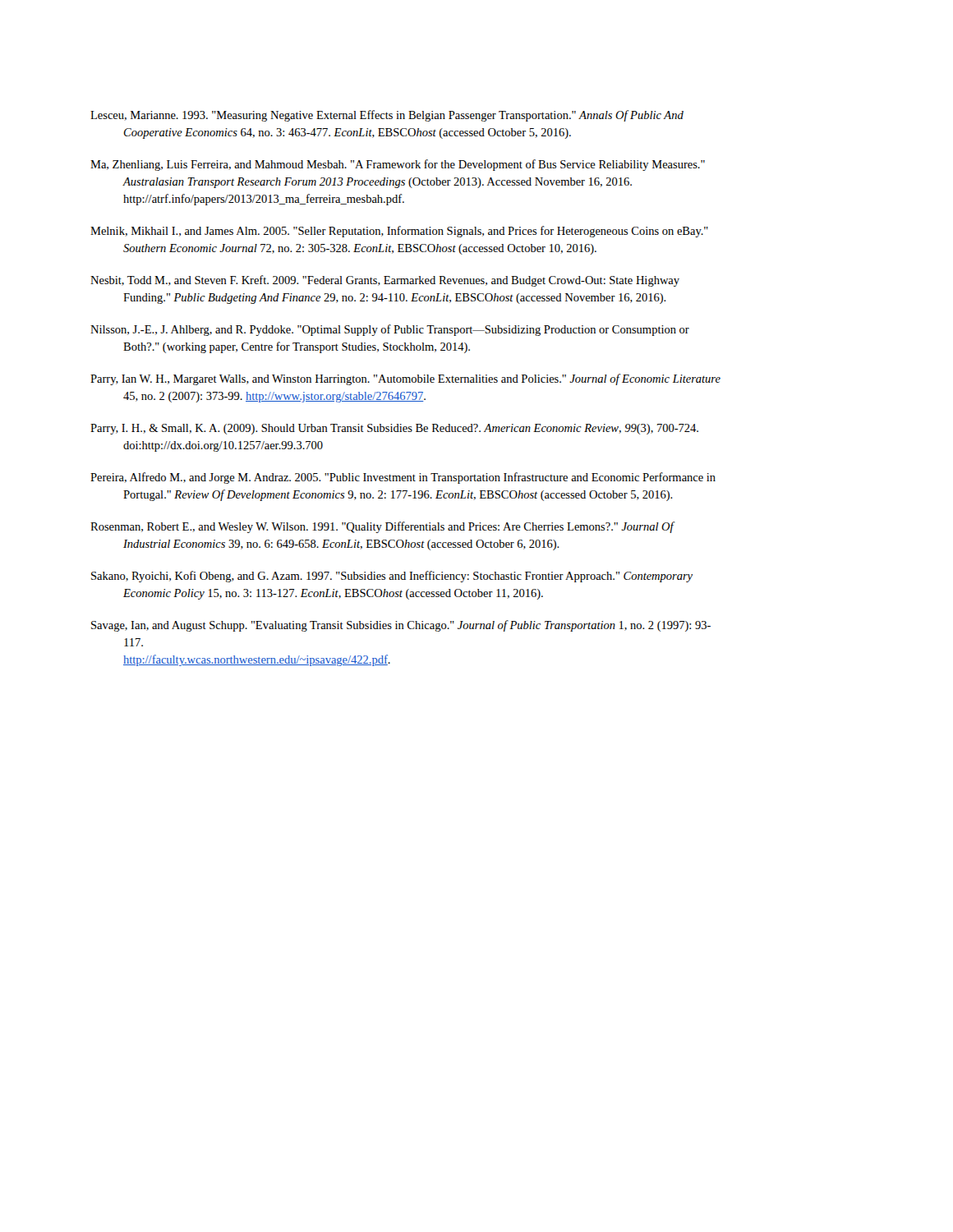Find the list item that reads "Parry, I. H., & Small, K. A. (2009)."

tap(395, 437)
